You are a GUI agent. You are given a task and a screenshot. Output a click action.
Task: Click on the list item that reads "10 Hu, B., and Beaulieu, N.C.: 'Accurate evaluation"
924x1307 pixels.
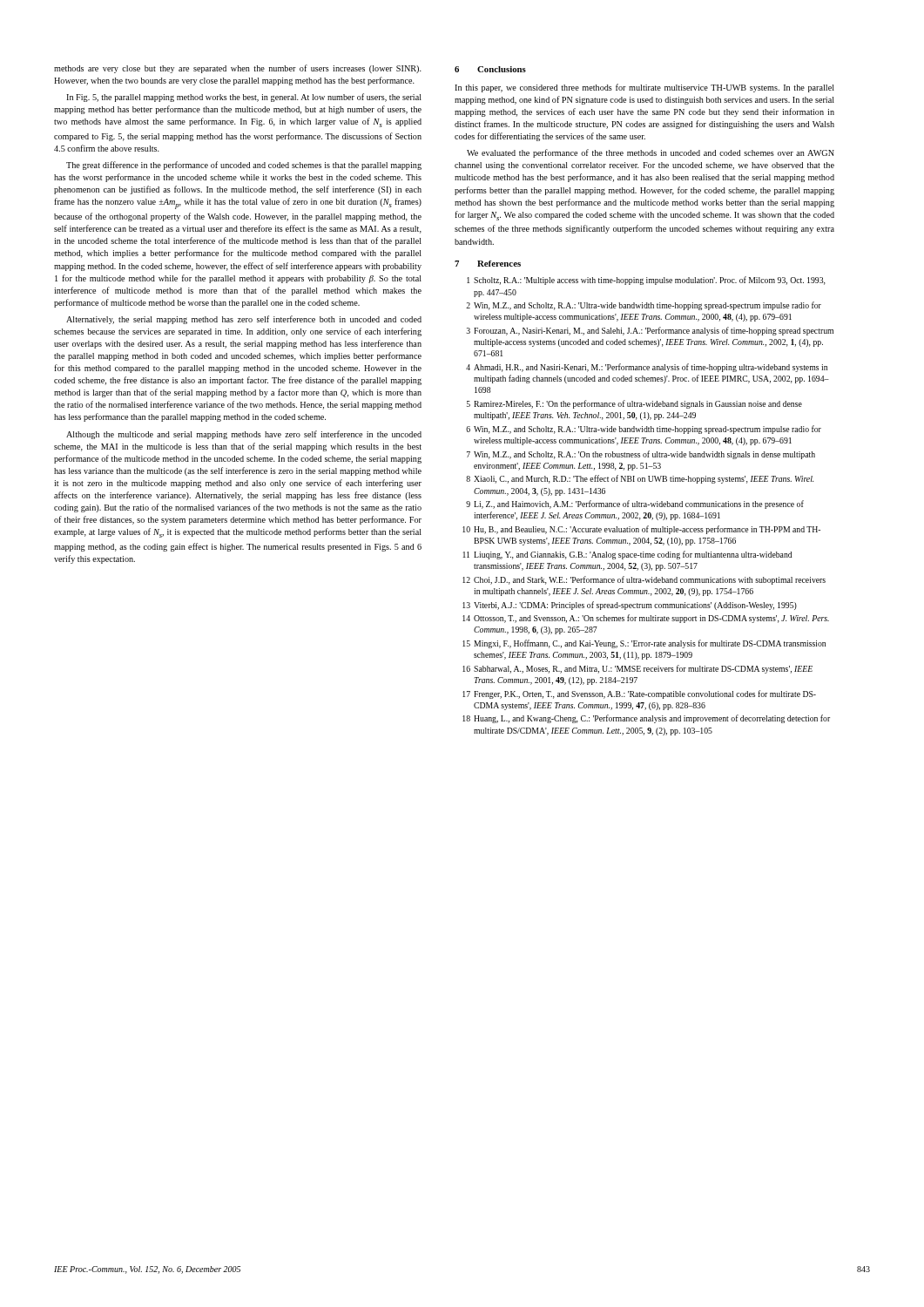[x=644, y=535]
